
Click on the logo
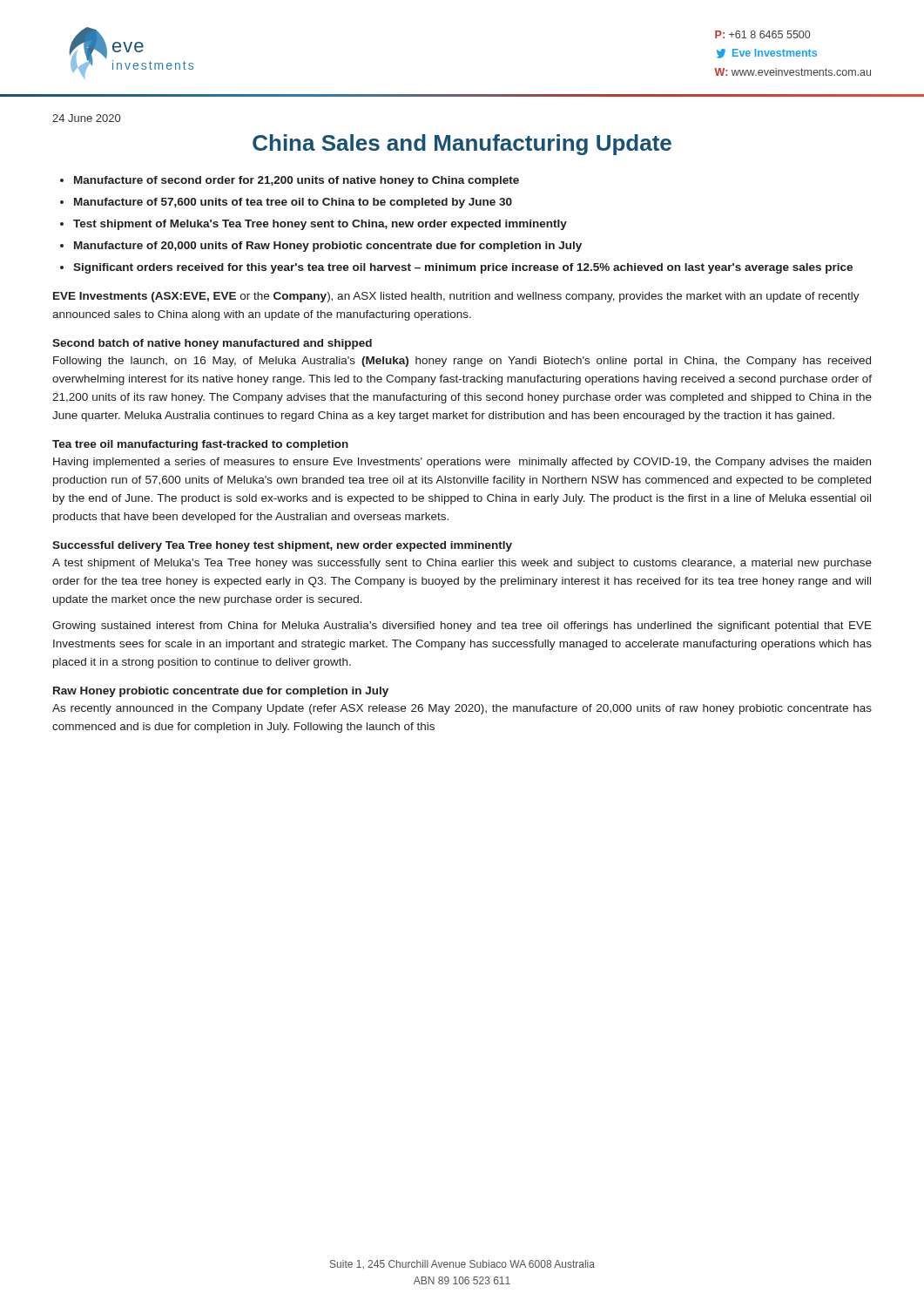(x=165, y=51)
